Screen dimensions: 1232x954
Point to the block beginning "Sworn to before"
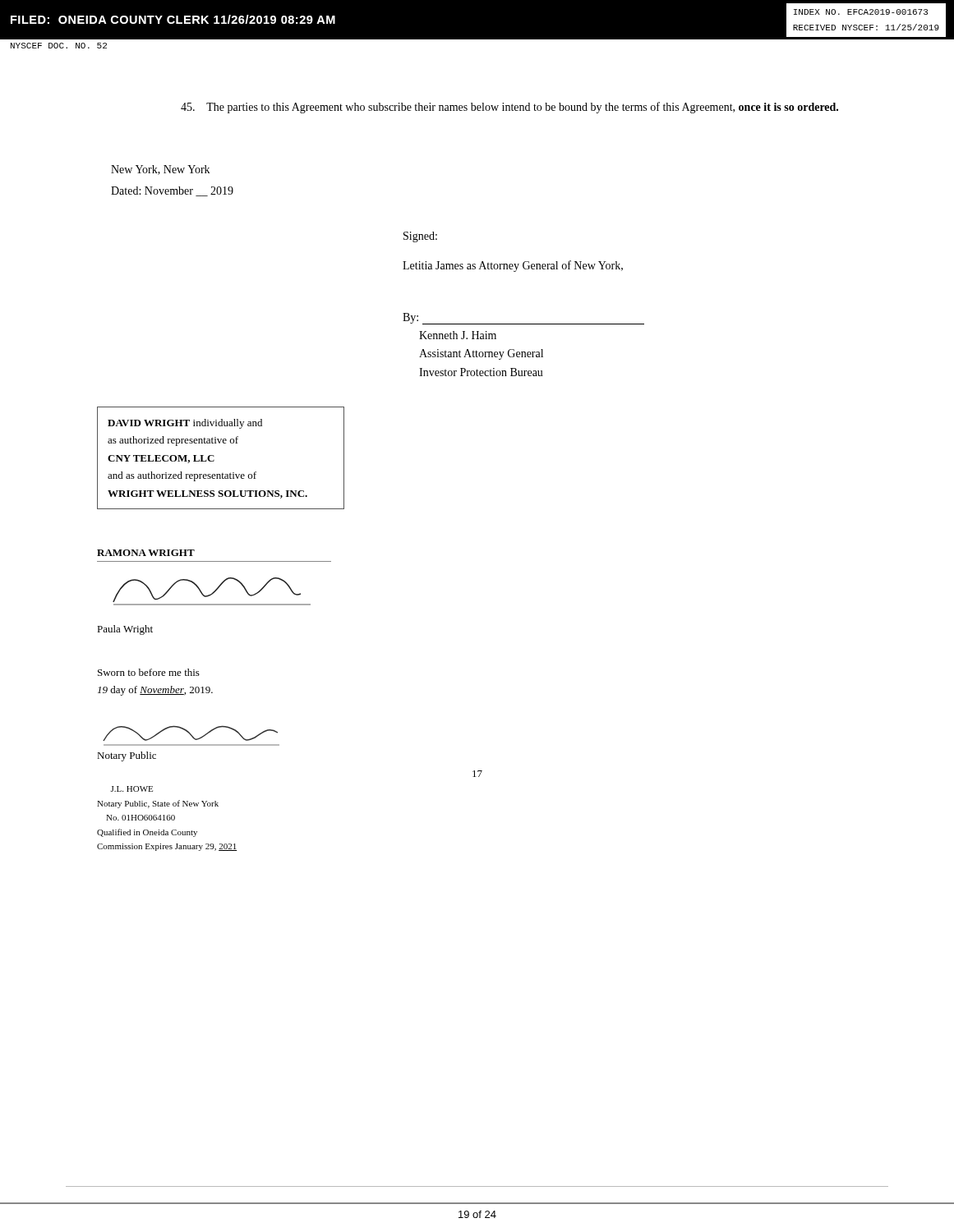coord(155,681)
